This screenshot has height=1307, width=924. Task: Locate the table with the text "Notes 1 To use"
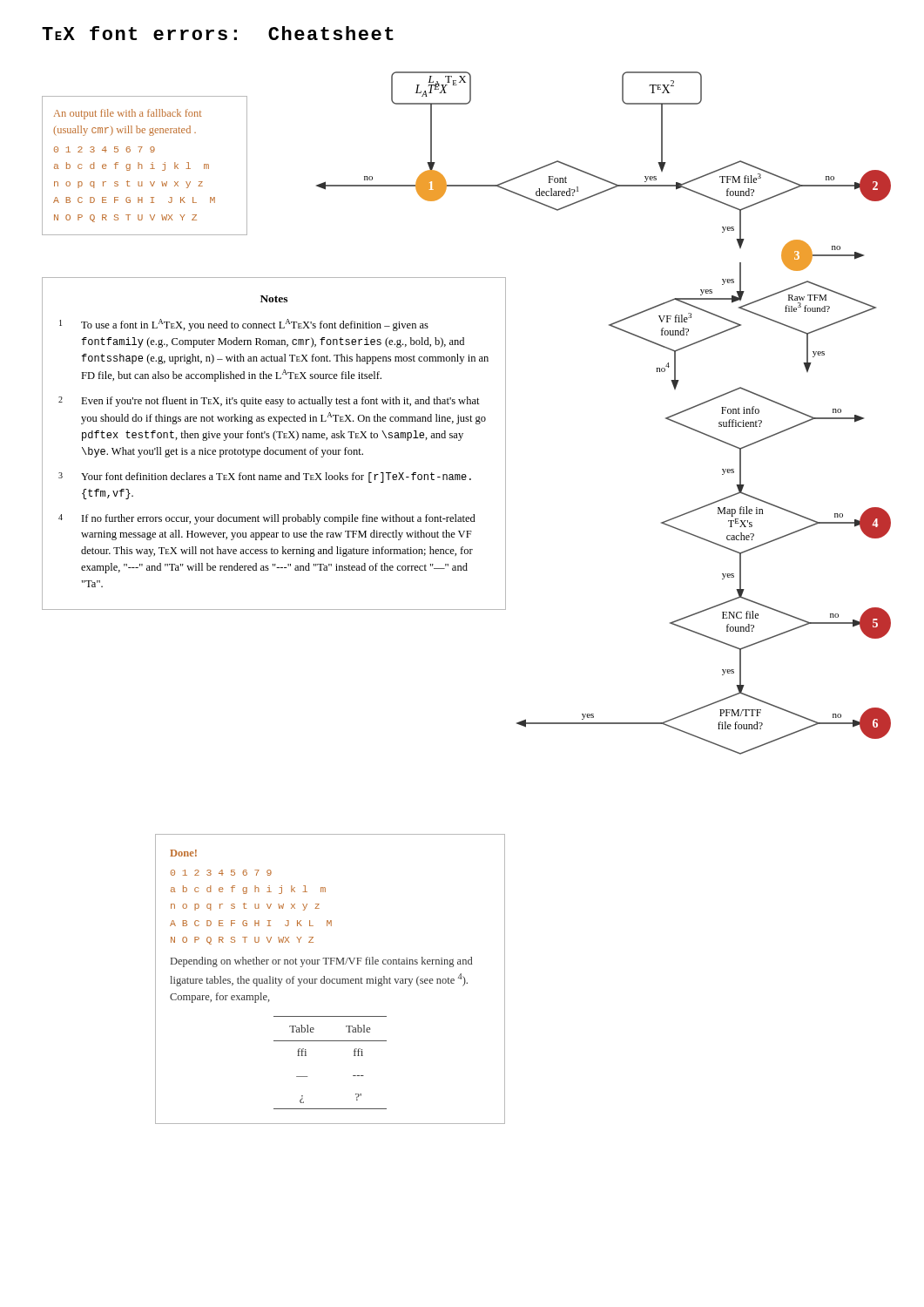tap(274, 444)
